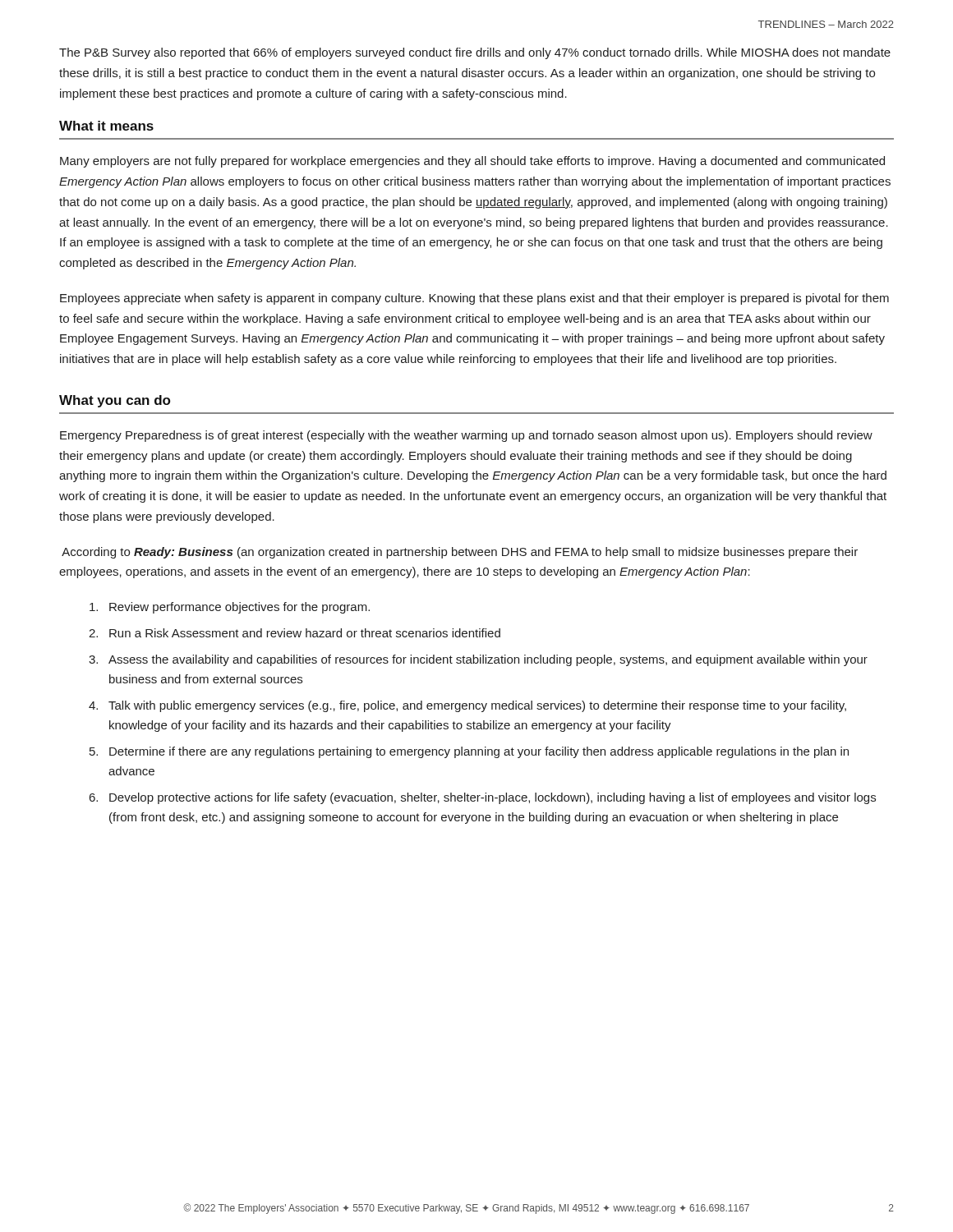Point to the element starting "The P&B Survey also reported"
The width and height of the screenshot is (953, 1232).
[475, 73]
